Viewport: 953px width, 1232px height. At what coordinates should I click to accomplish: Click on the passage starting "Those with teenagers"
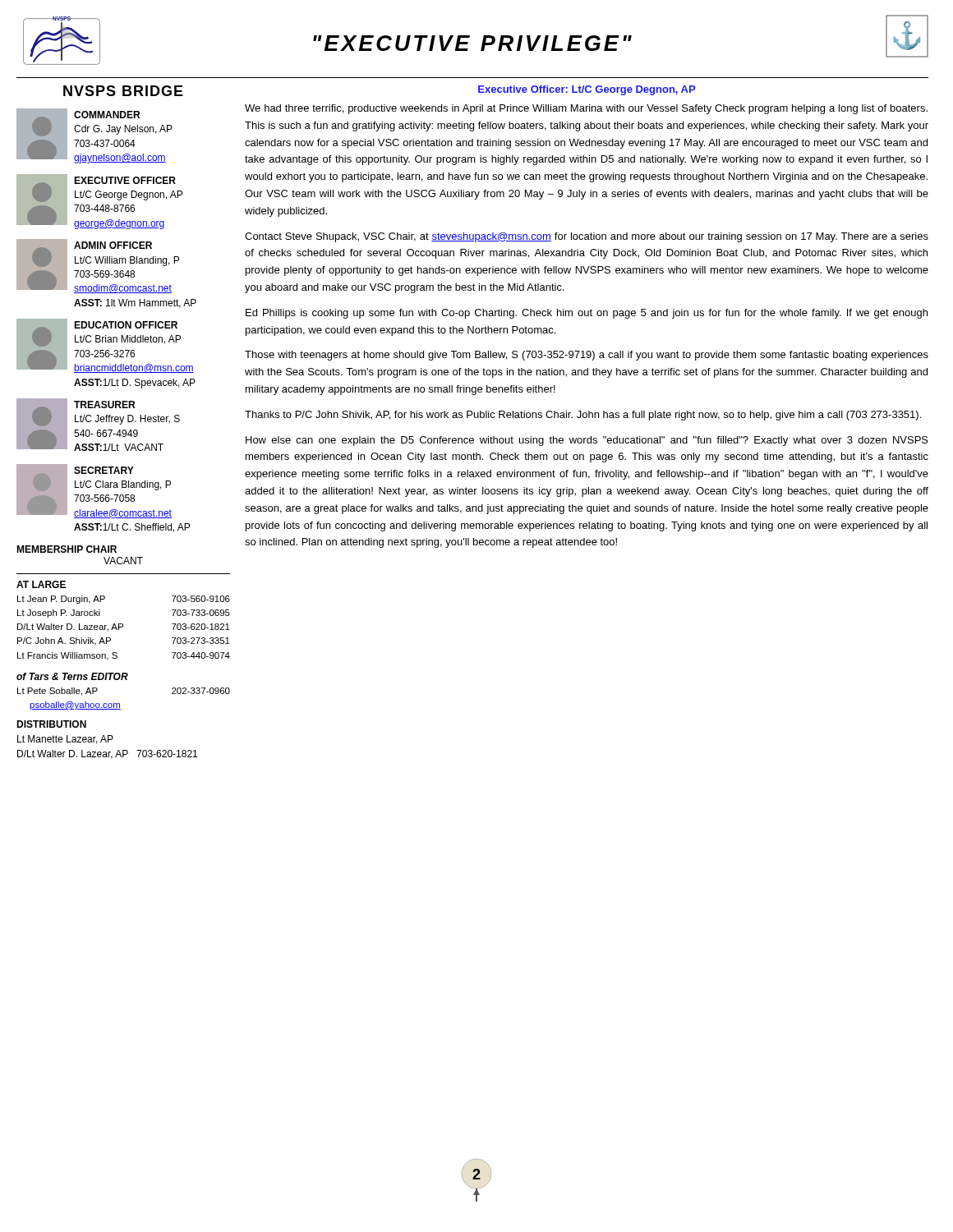tap(587, 372)
